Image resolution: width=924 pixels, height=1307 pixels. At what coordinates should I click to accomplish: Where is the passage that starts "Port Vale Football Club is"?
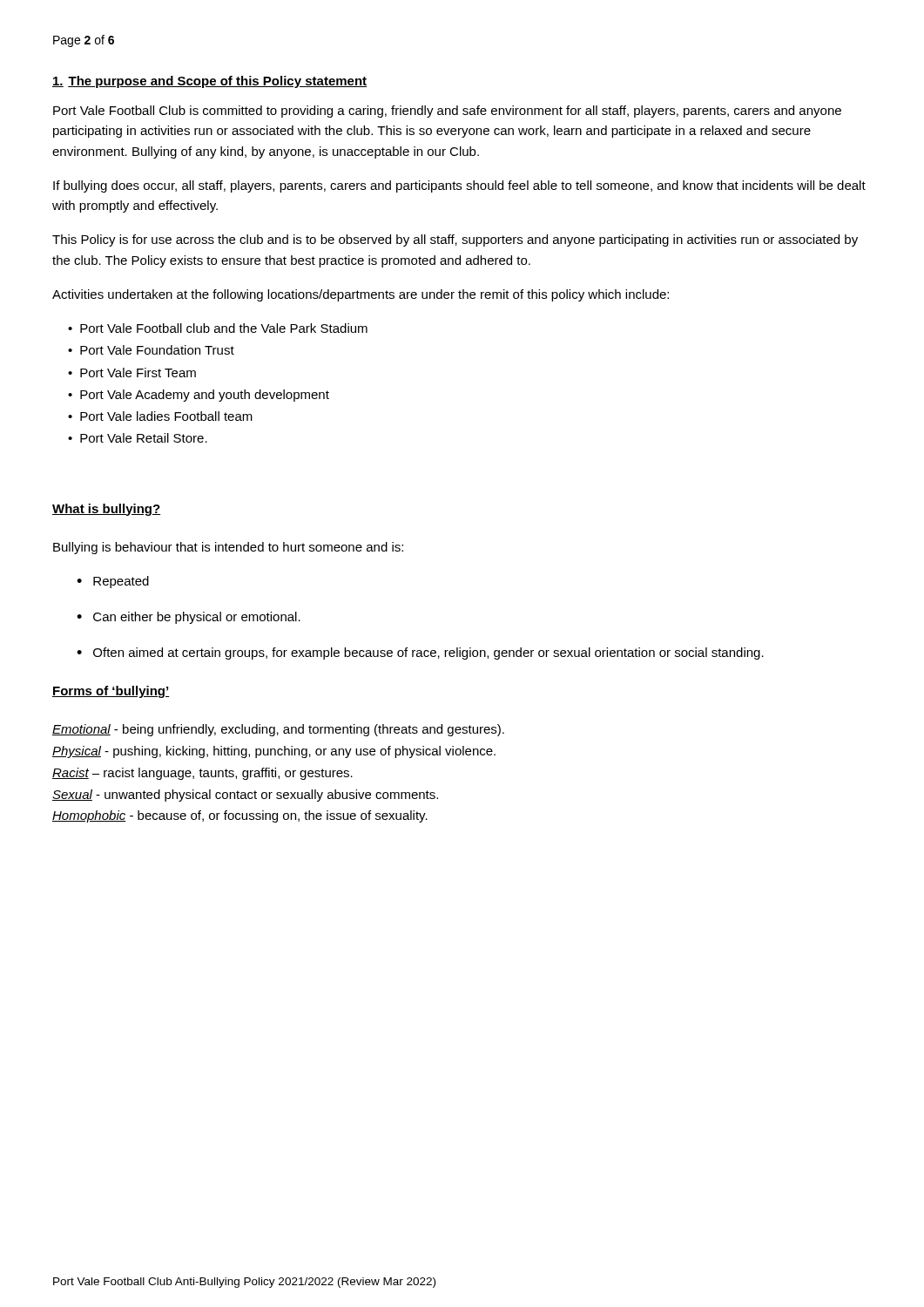pos(447,131)
